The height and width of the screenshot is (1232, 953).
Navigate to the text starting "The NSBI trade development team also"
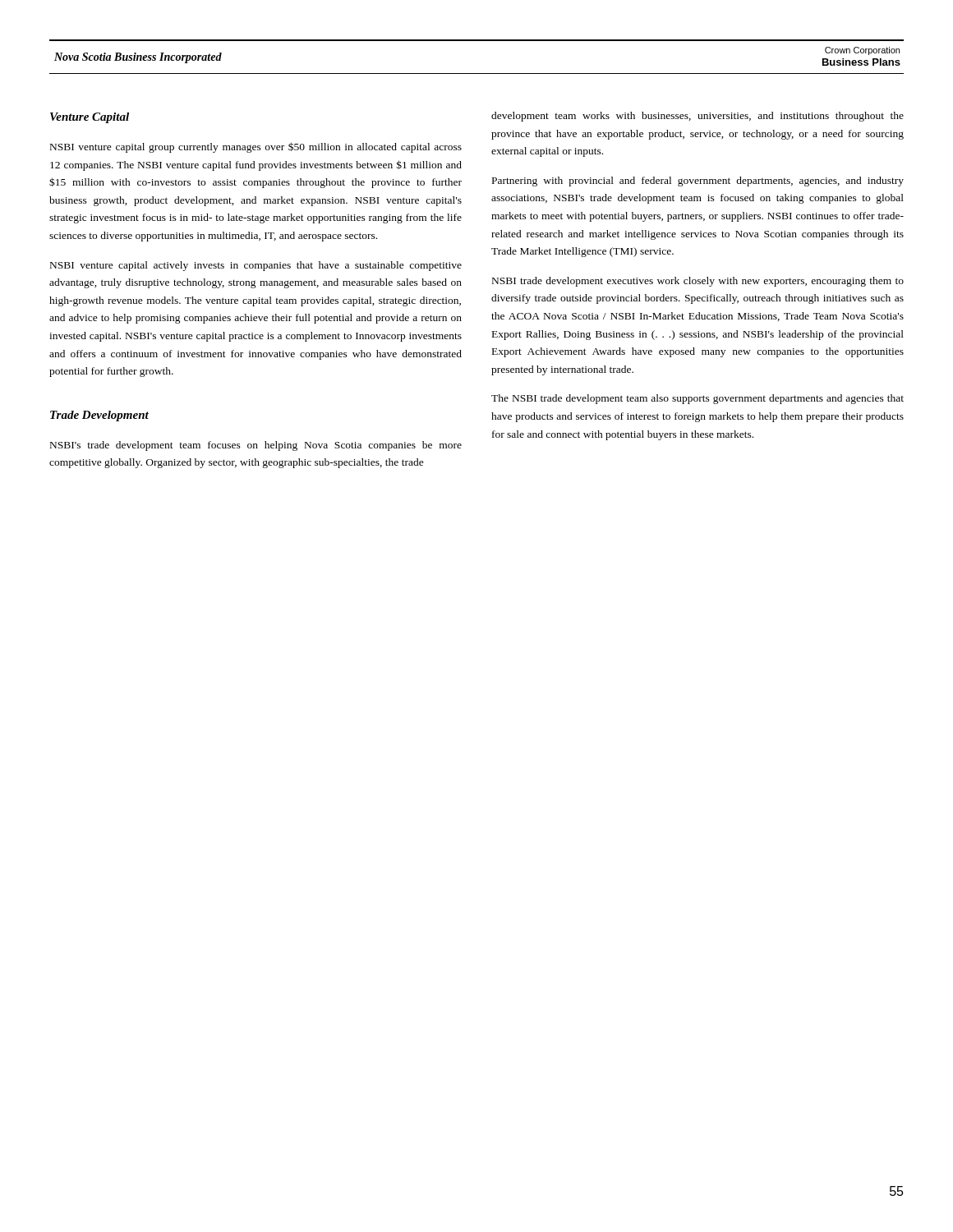pyautogui.click(x=698, y=416)
